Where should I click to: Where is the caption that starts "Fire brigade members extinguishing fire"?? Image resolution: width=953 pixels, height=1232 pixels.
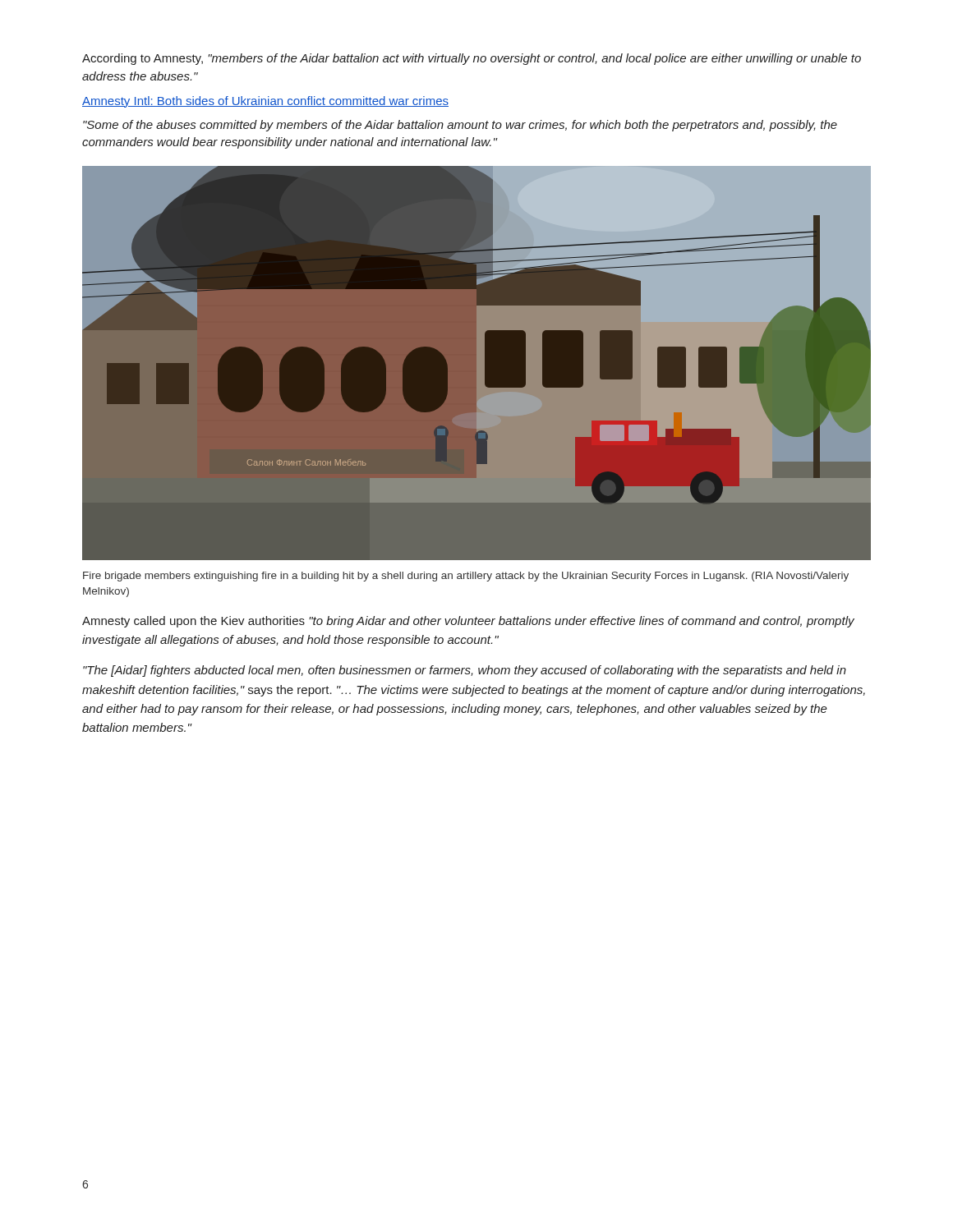(465, 583)
